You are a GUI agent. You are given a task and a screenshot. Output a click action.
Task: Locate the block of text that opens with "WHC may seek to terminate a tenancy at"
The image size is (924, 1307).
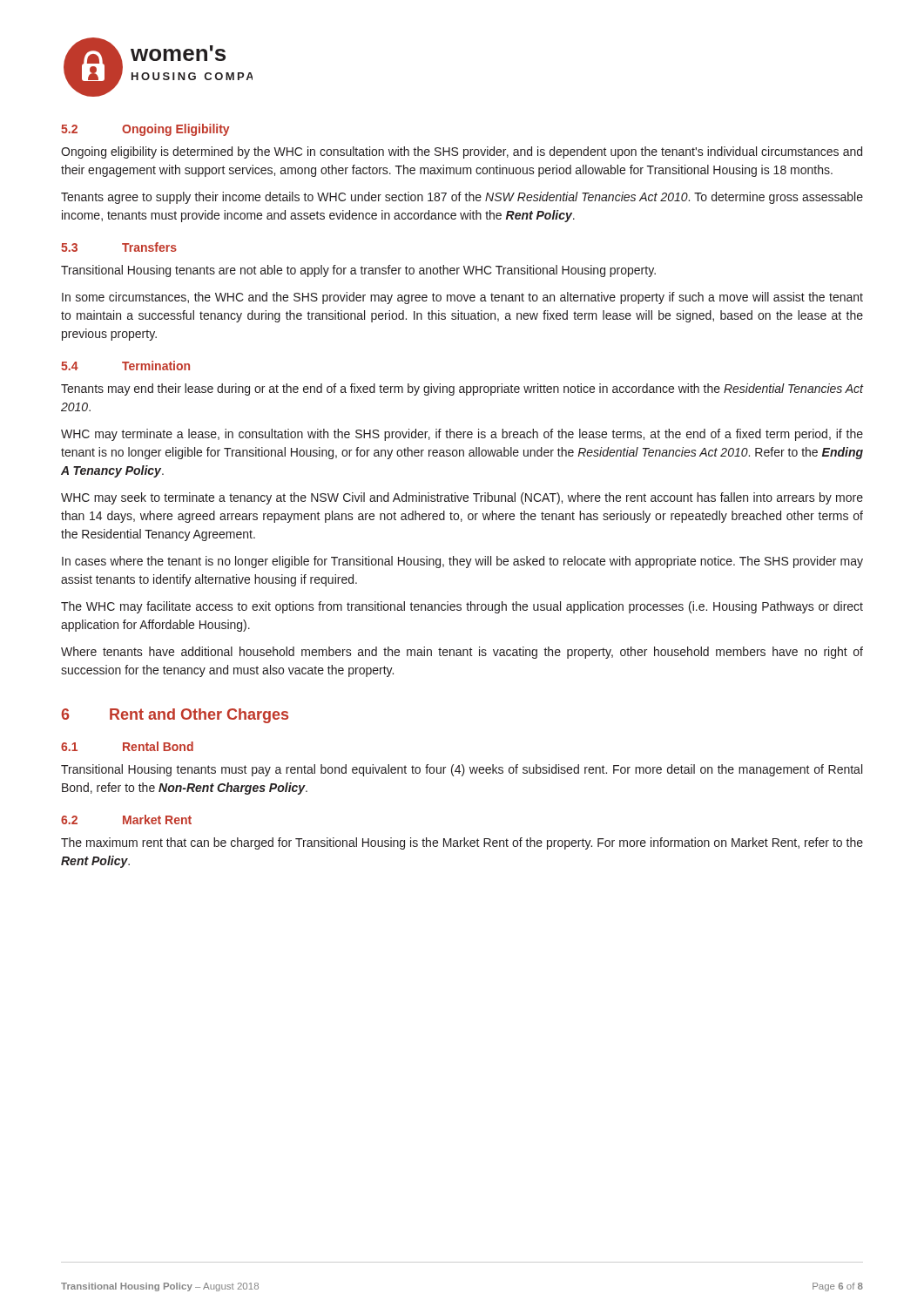coord(462,516)
